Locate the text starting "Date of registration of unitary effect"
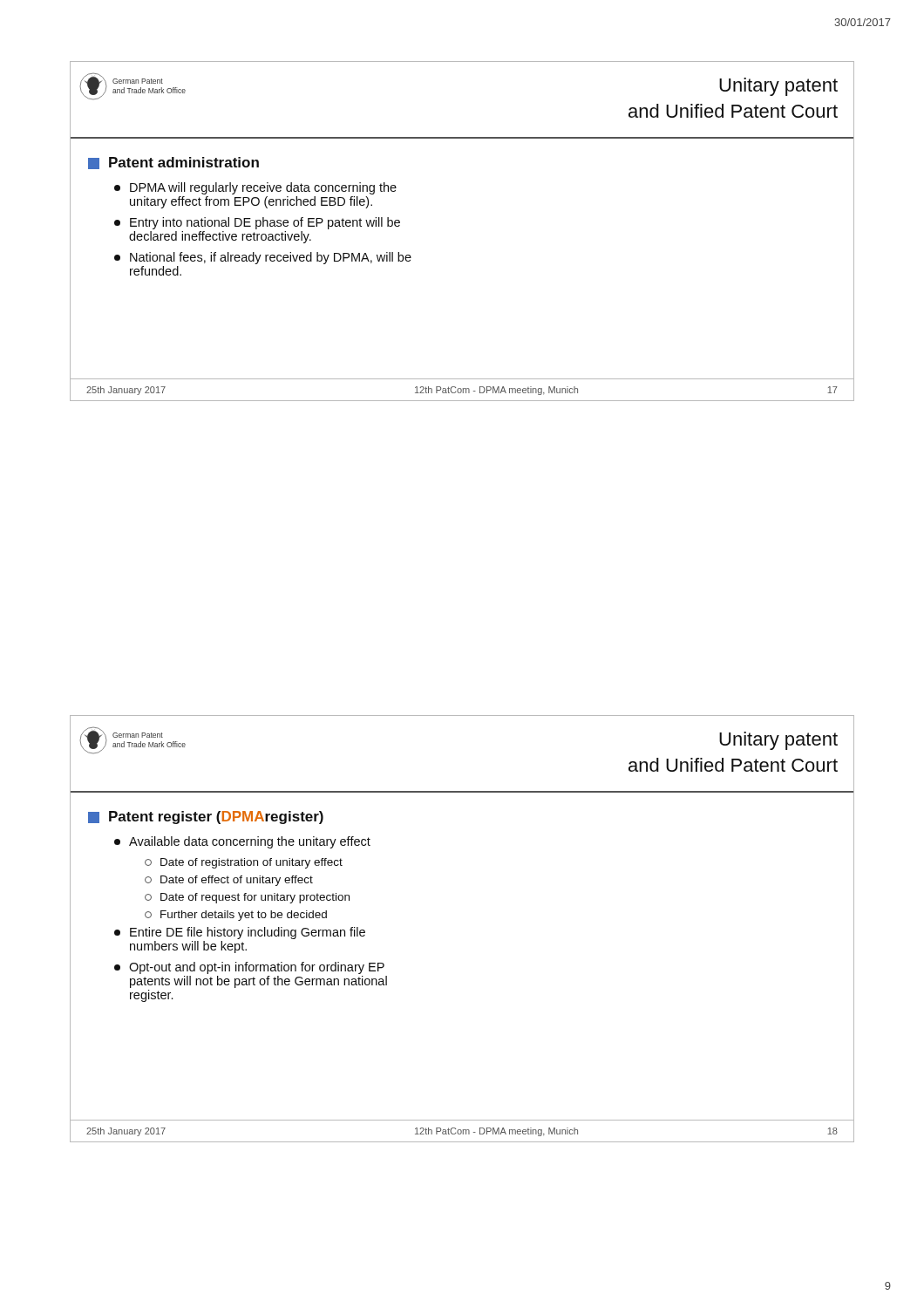The height and width of the screenshot is (1308, 924). pos(244,862)
